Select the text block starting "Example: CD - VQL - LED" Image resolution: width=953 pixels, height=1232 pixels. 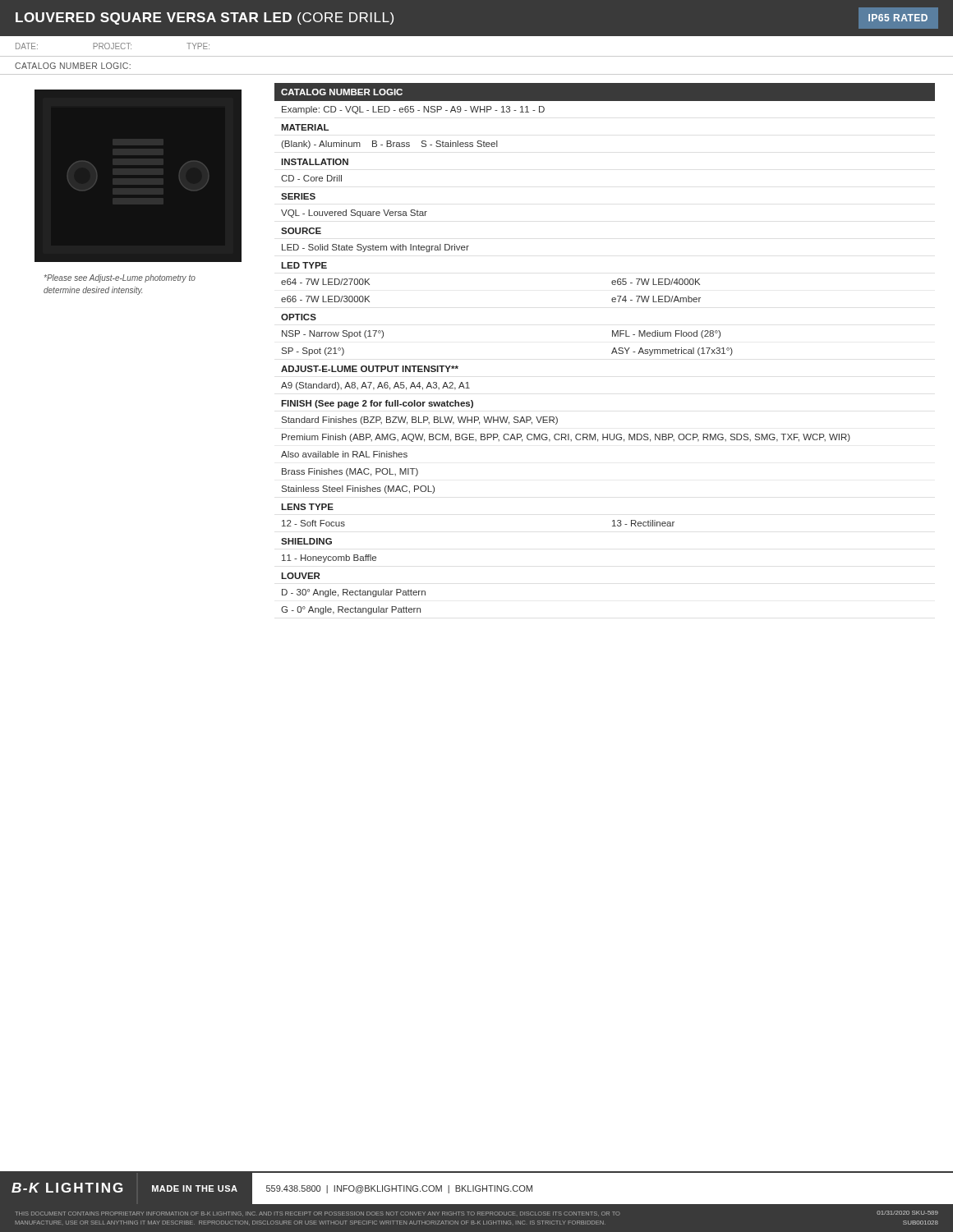click(x=413, y=109)
